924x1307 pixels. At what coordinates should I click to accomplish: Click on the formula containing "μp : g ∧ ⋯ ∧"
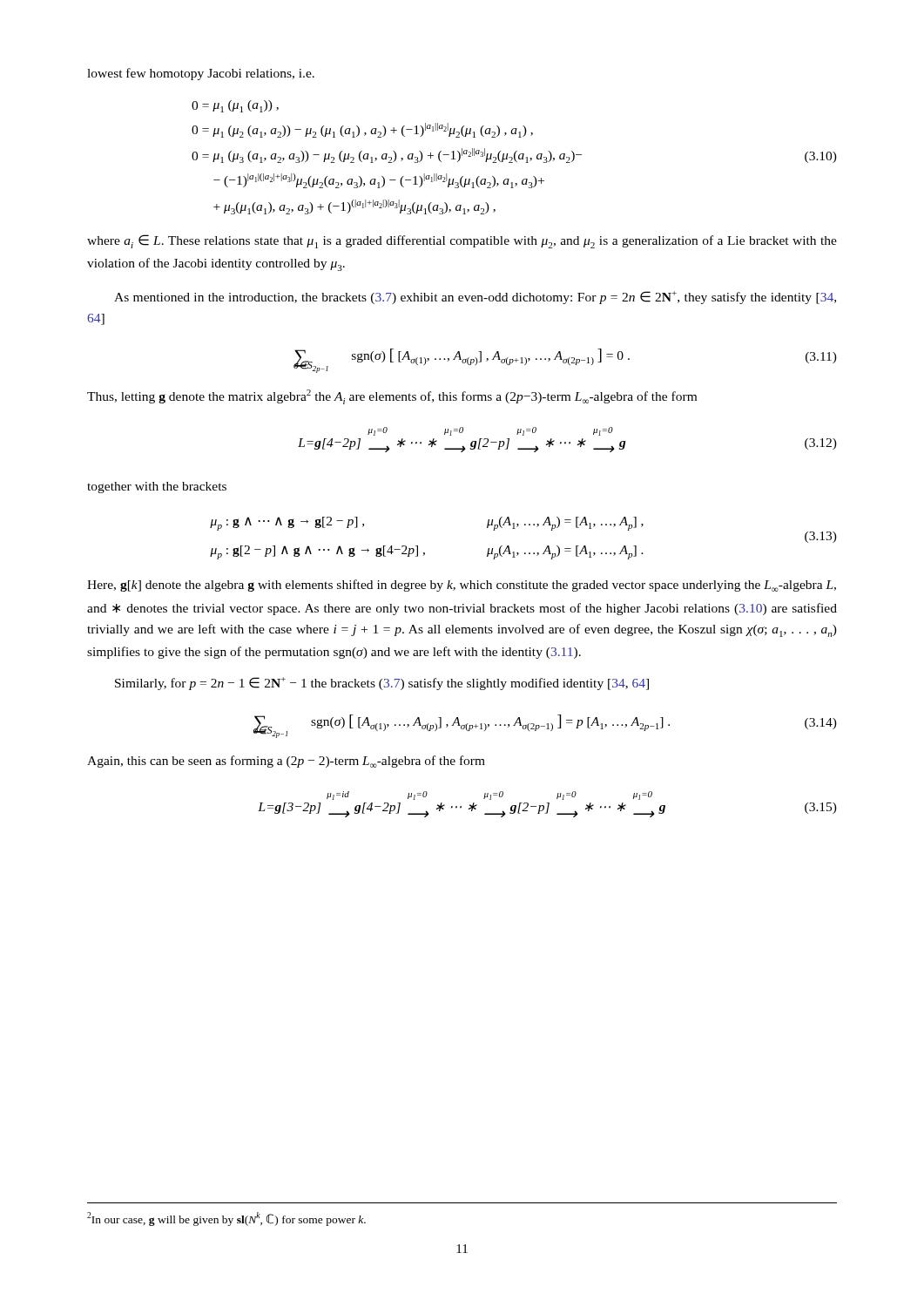(x=324, y=528)
